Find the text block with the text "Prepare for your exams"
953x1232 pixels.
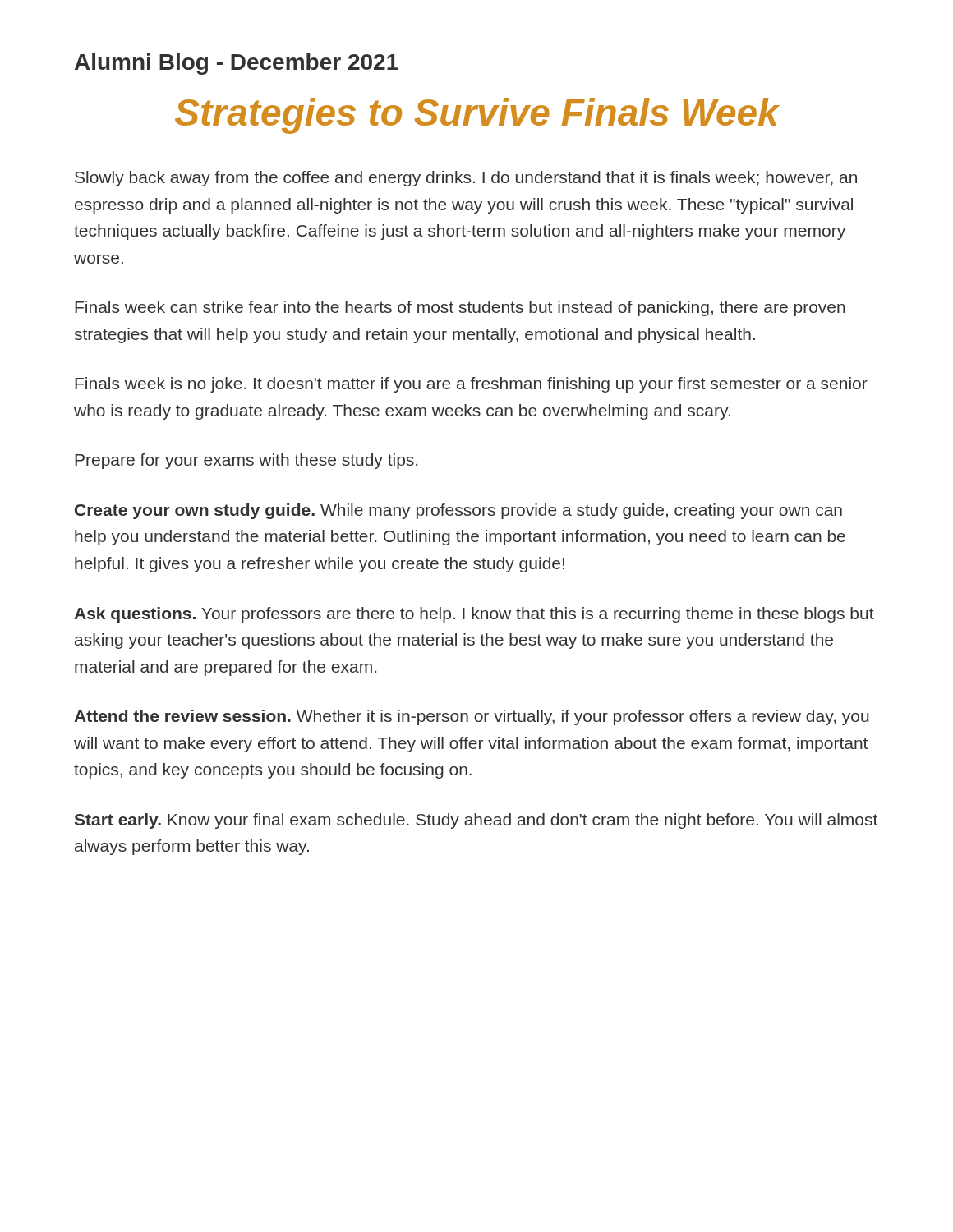247,460
